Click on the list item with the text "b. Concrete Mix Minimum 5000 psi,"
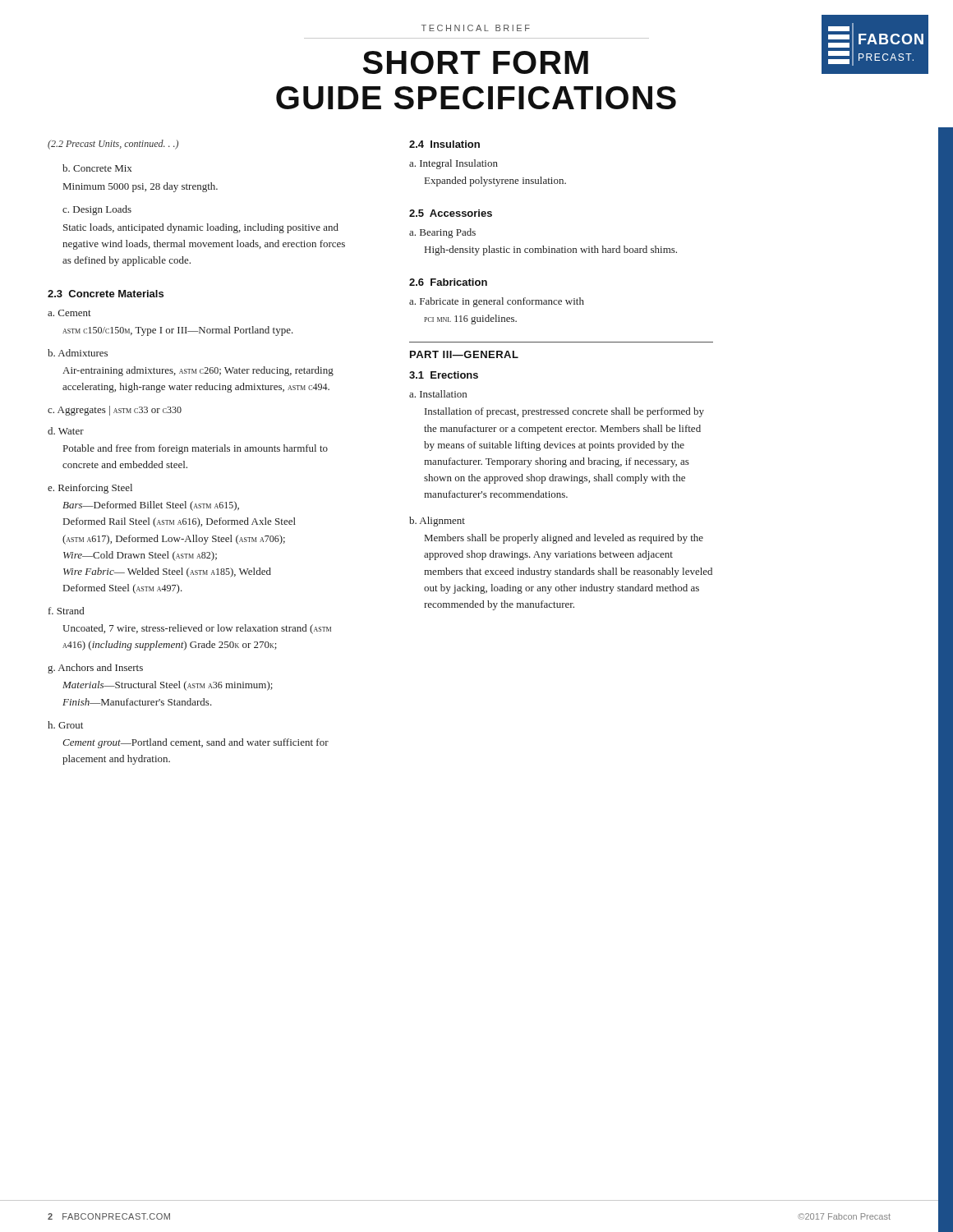Viewport: 953px width, 1232px height. tap(207, 178)
